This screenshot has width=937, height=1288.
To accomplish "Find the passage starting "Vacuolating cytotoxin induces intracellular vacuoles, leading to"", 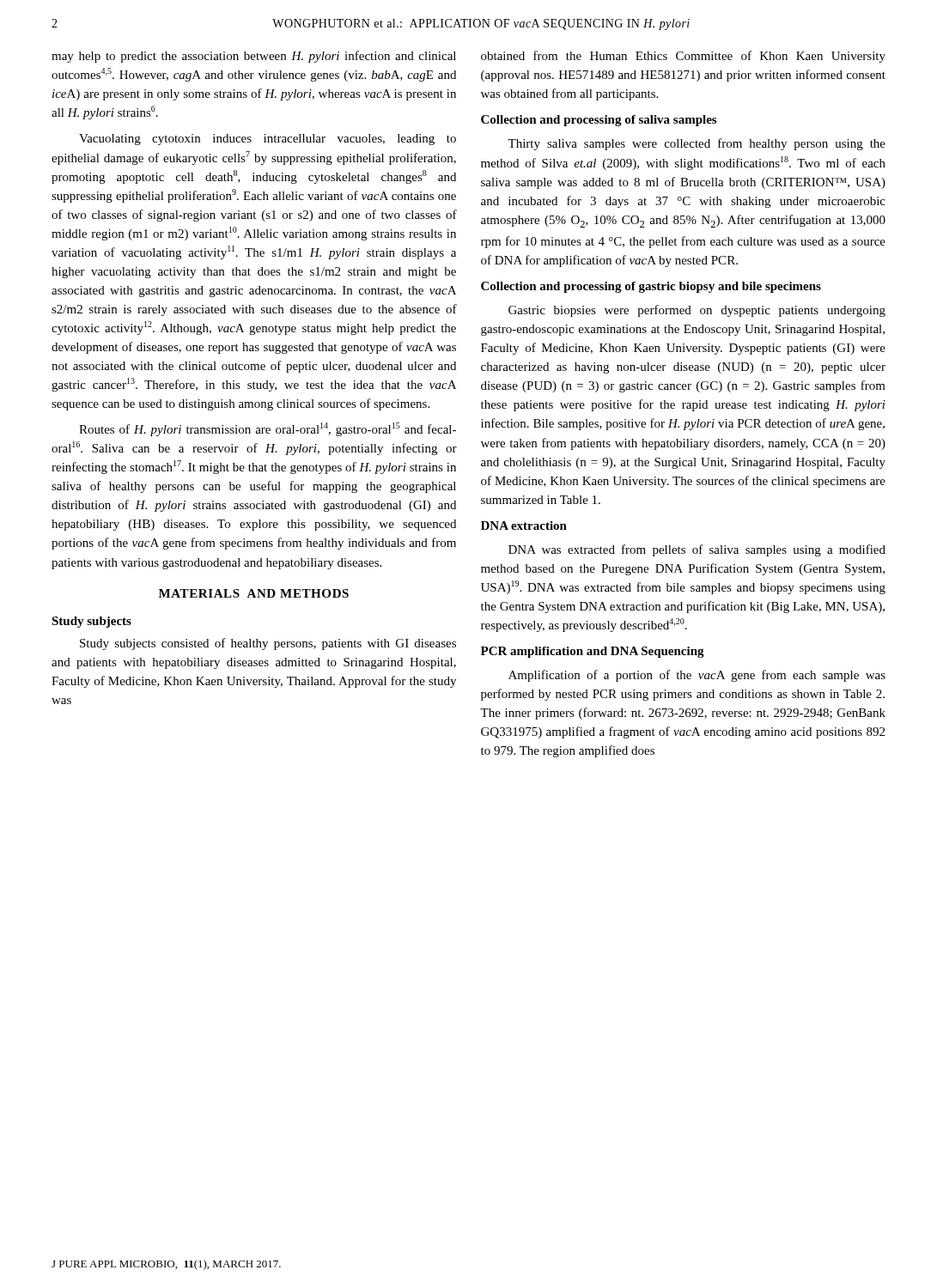I will click(x=254, y=271).
